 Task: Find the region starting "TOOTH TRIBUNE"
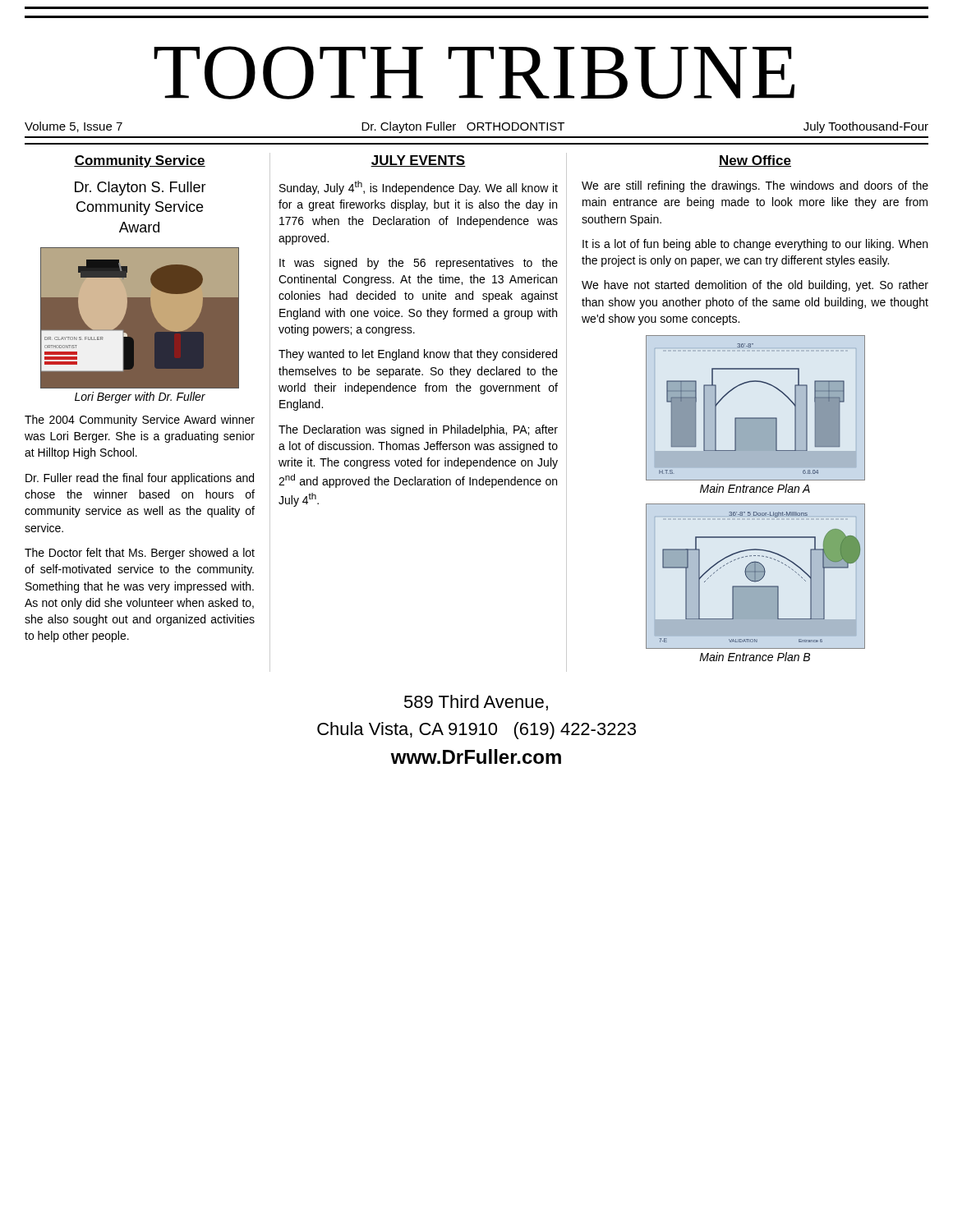point(476,72)
